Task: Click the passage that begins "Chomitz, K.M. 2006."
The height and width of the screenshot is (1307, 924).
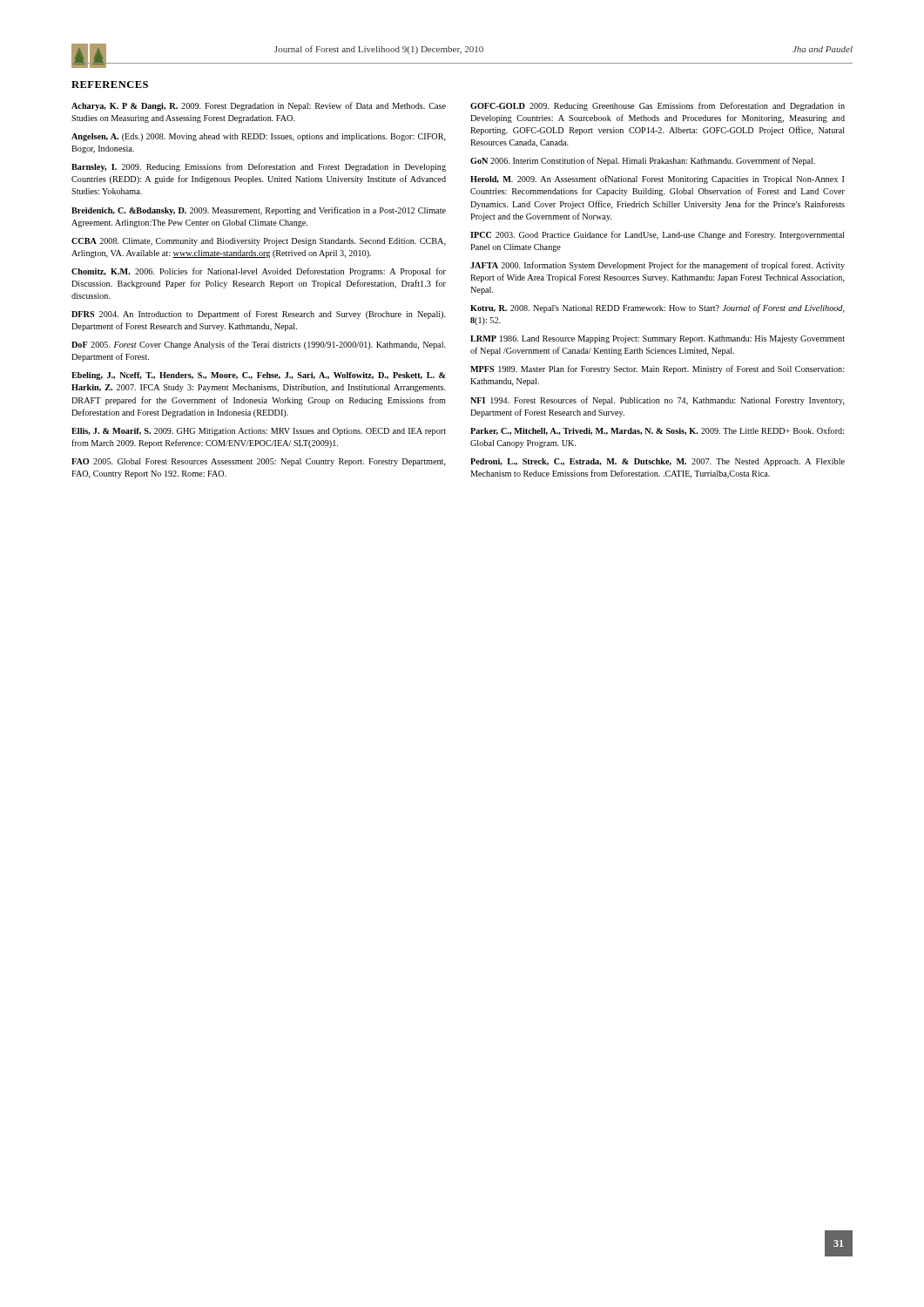Action: click(259, 284)
